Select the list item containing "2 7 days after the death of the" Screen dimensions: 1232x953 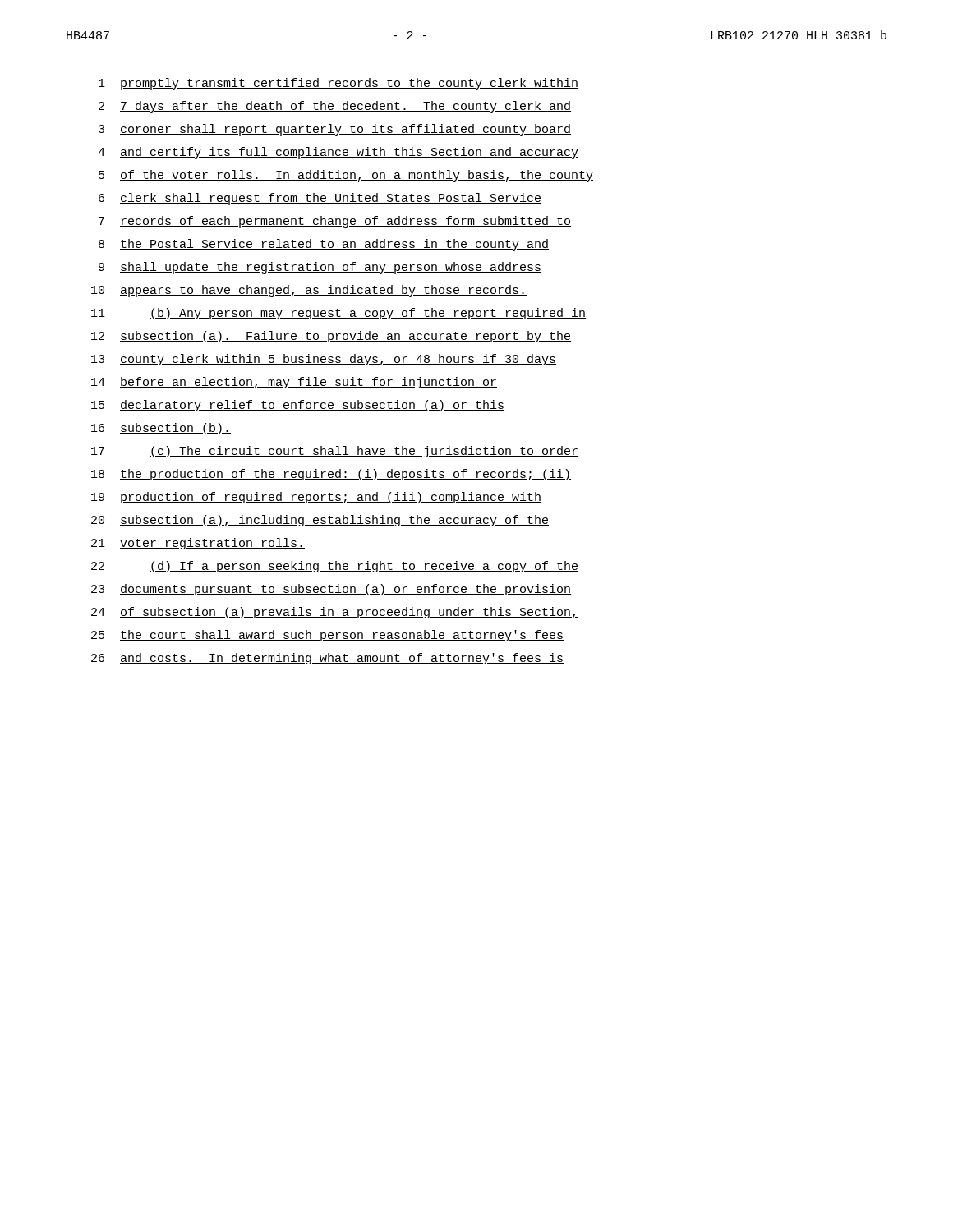pyautogui.click(x=476, y=107)
